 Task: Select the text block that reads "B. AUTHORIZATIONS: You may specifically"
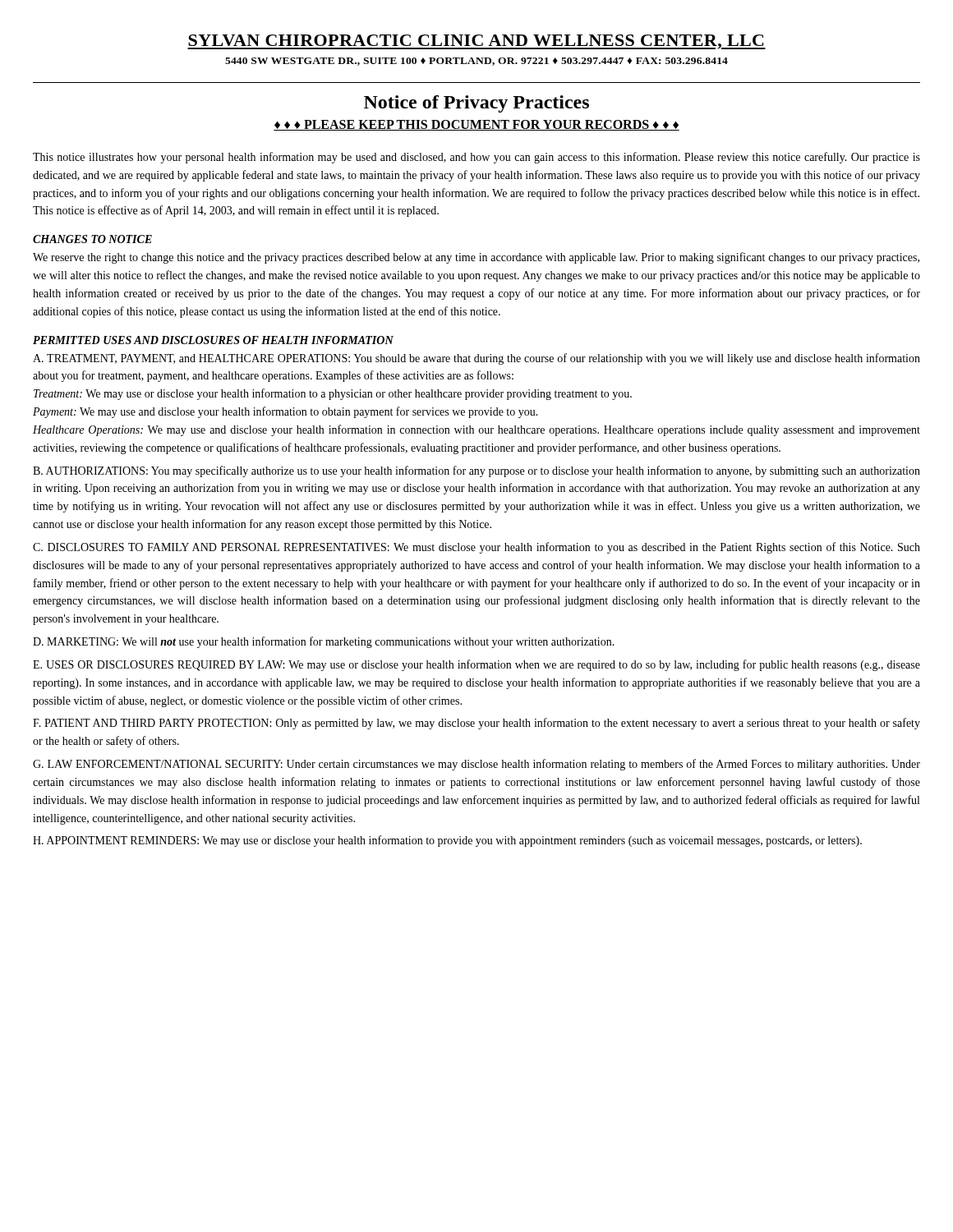[x=476, y=498]
